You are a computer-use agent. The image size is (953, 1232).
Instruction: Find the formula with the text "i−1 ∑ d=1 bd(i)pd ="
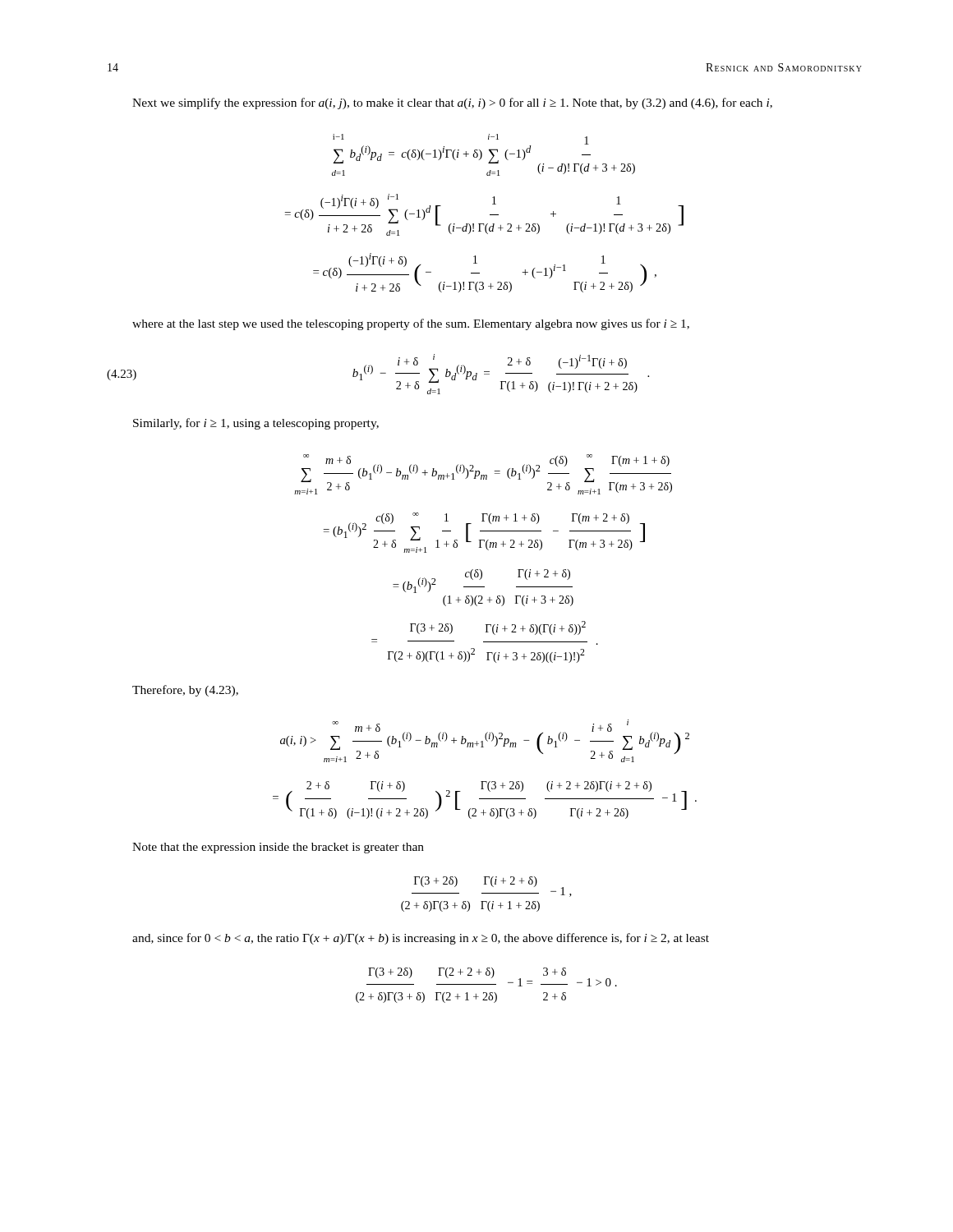(x=485, y=213)
